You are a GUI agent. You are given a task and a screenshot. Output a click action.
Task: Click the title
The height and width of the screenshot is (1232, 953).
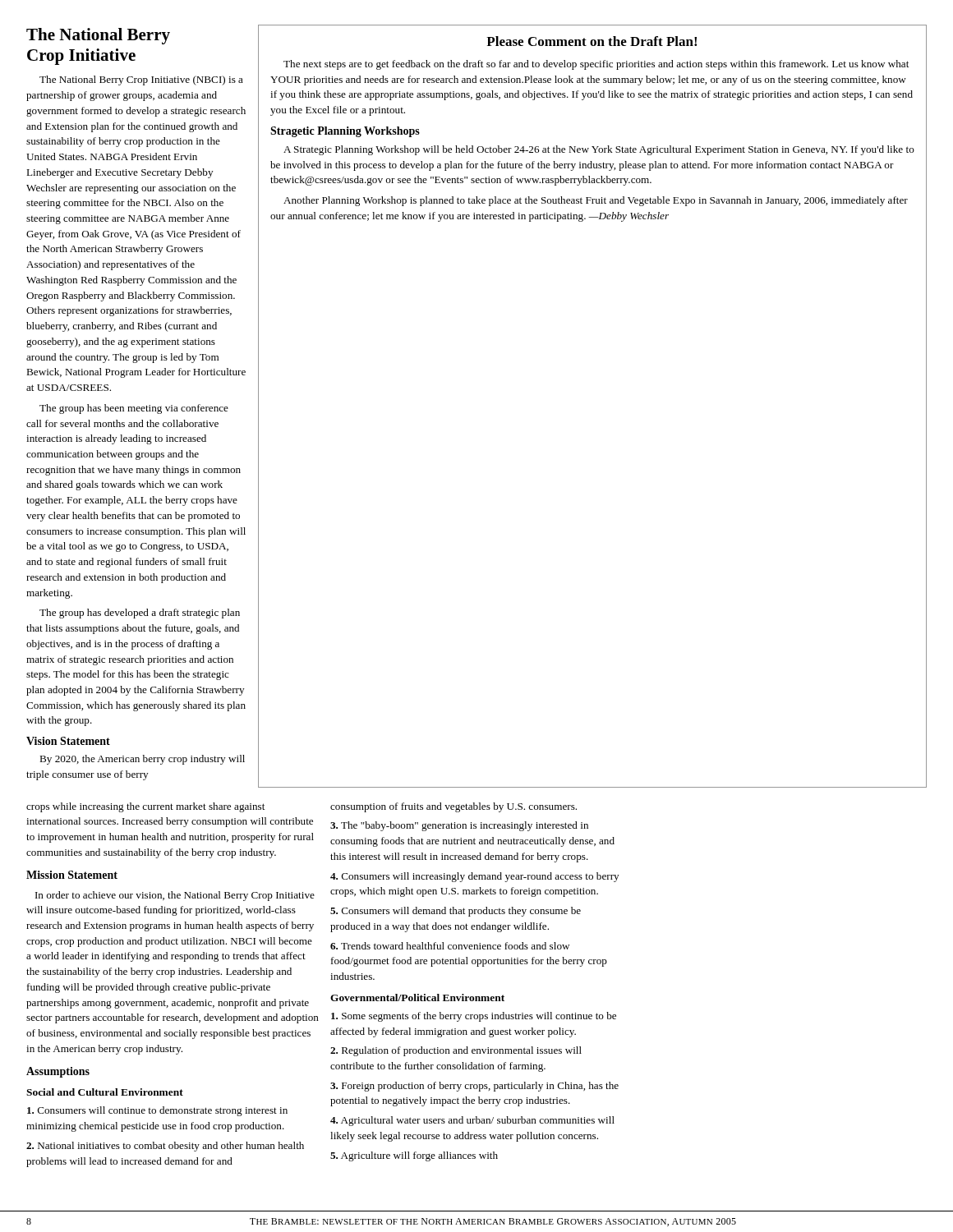[98, 45]
